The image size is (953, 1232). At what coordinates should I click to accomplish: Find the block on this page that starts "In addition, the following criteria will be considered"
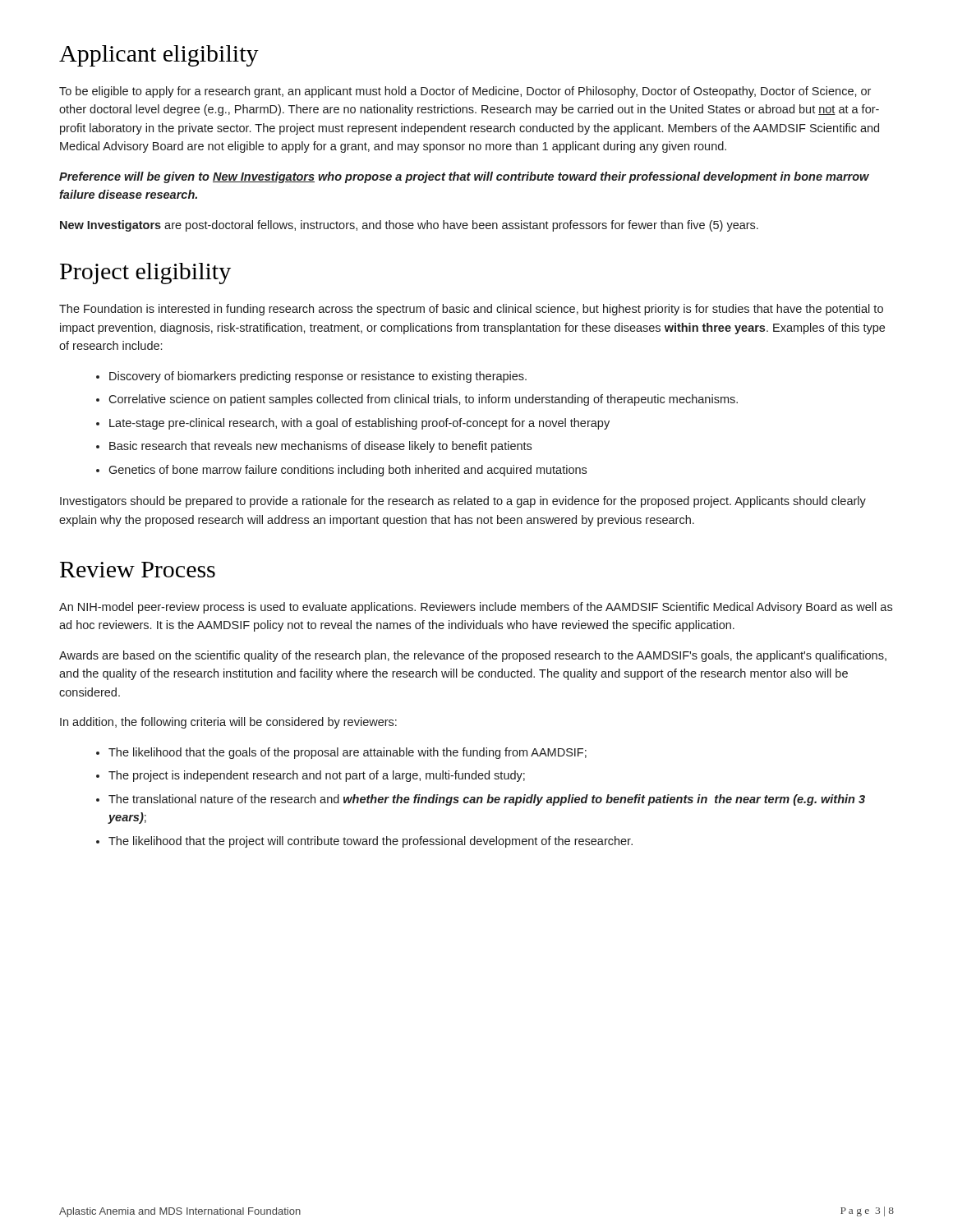228,723
